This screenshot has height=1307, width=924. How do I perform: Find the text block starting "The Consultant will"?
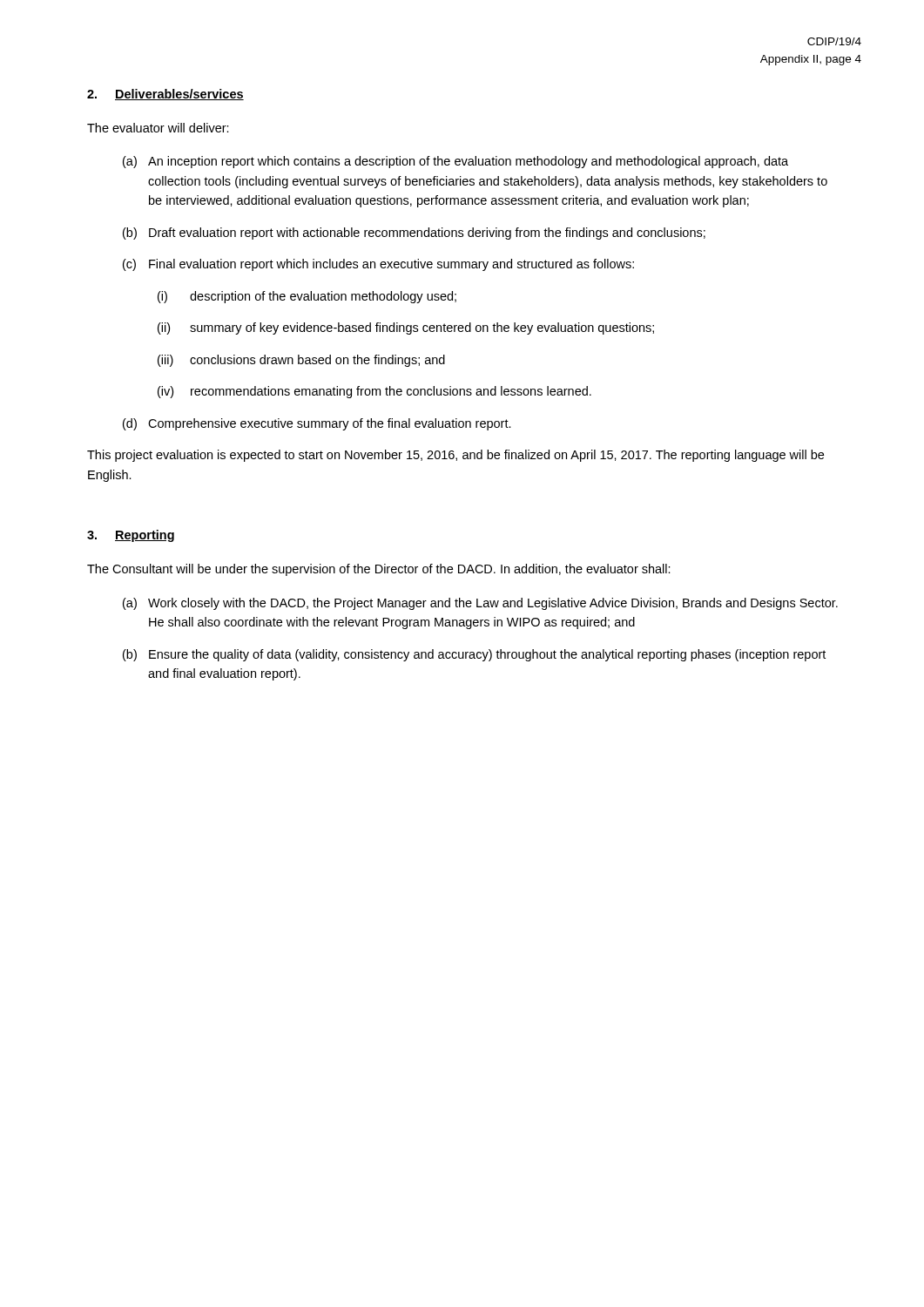pyautogui.click(x=379, y=569)
